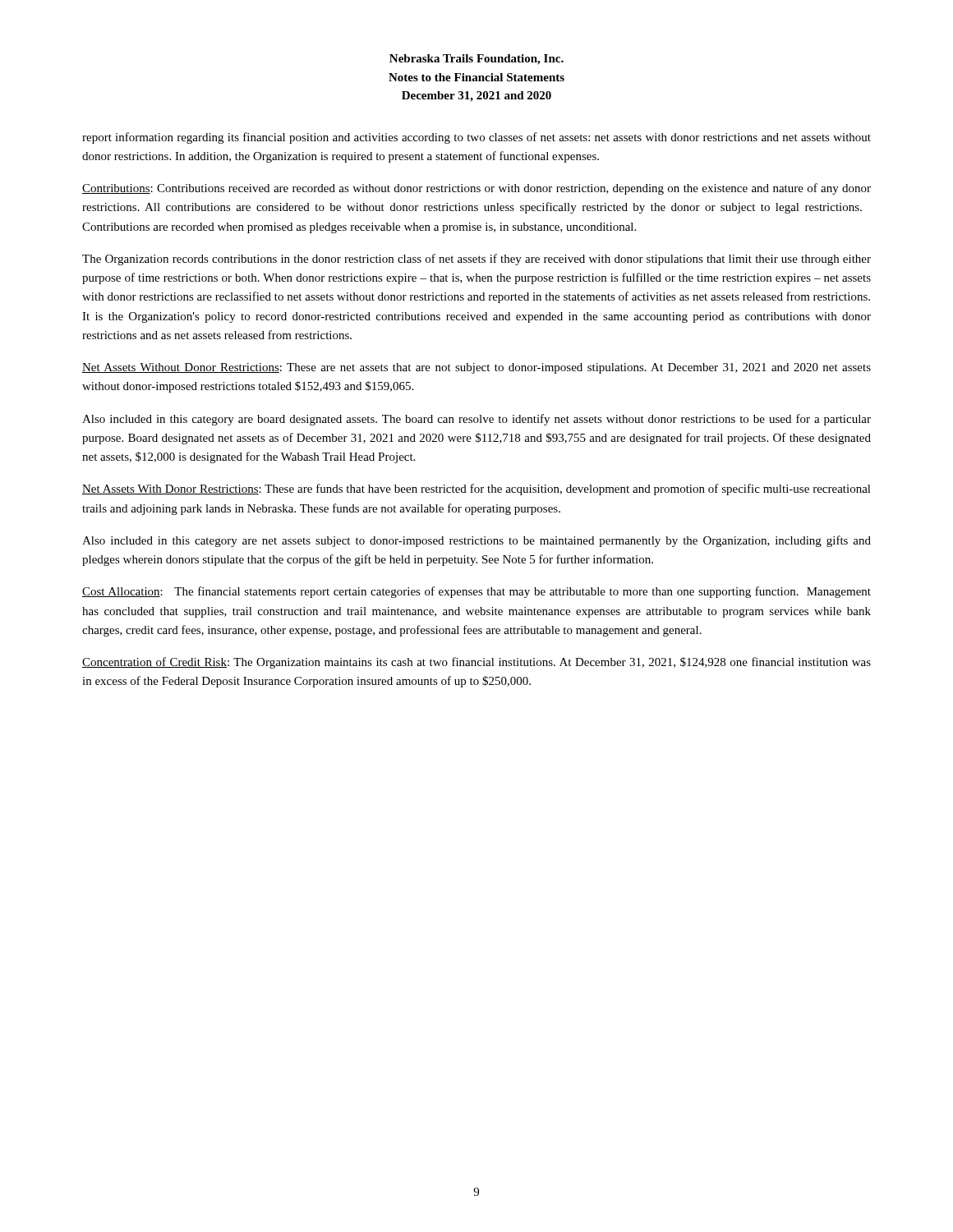Find the passage starting "Cost Allocation: The"
Viewport: 953px width, 1232px height.
(476, 611)
